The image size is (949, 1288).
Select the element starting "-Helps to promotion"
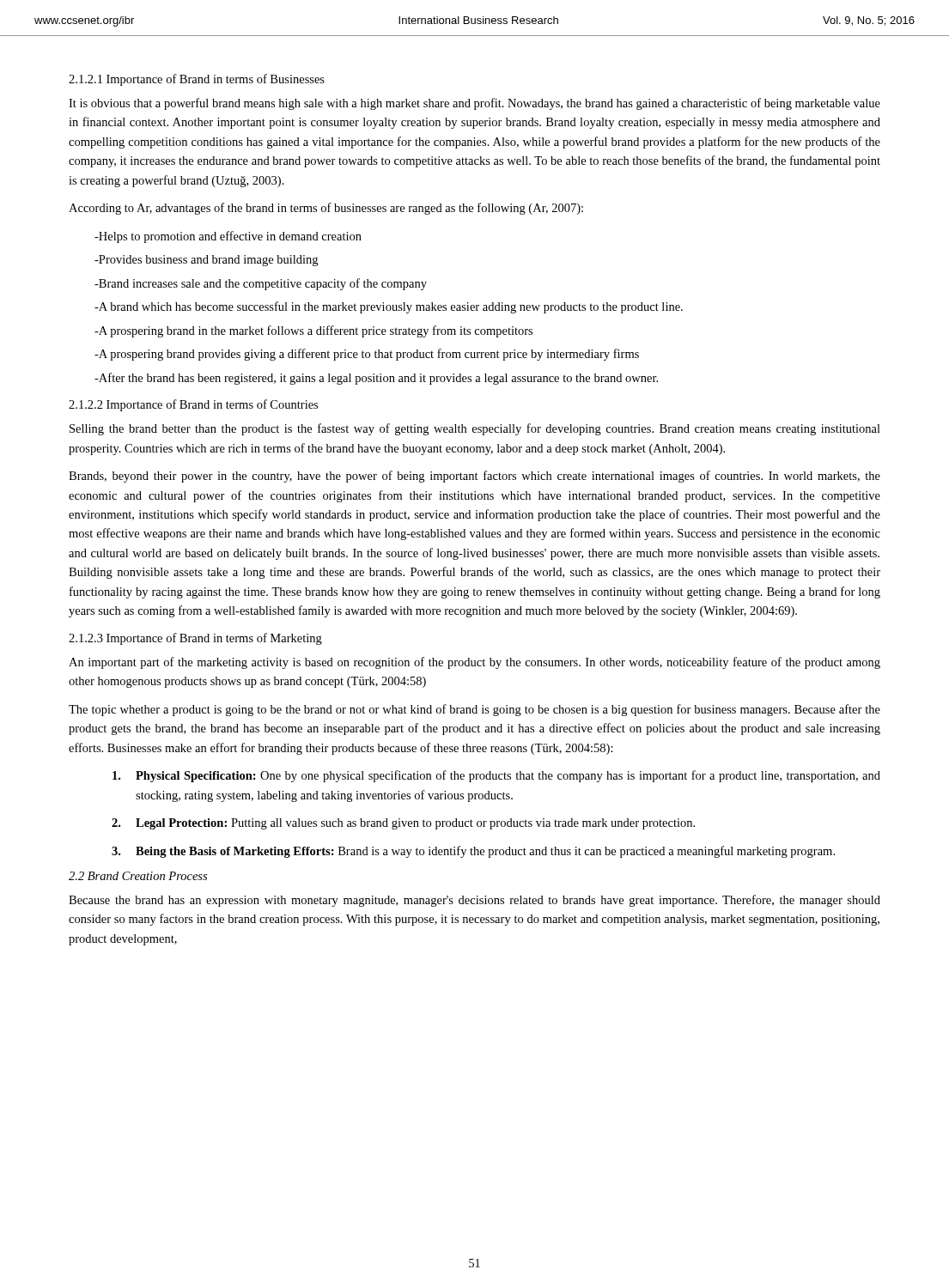(x=228, y=236)
